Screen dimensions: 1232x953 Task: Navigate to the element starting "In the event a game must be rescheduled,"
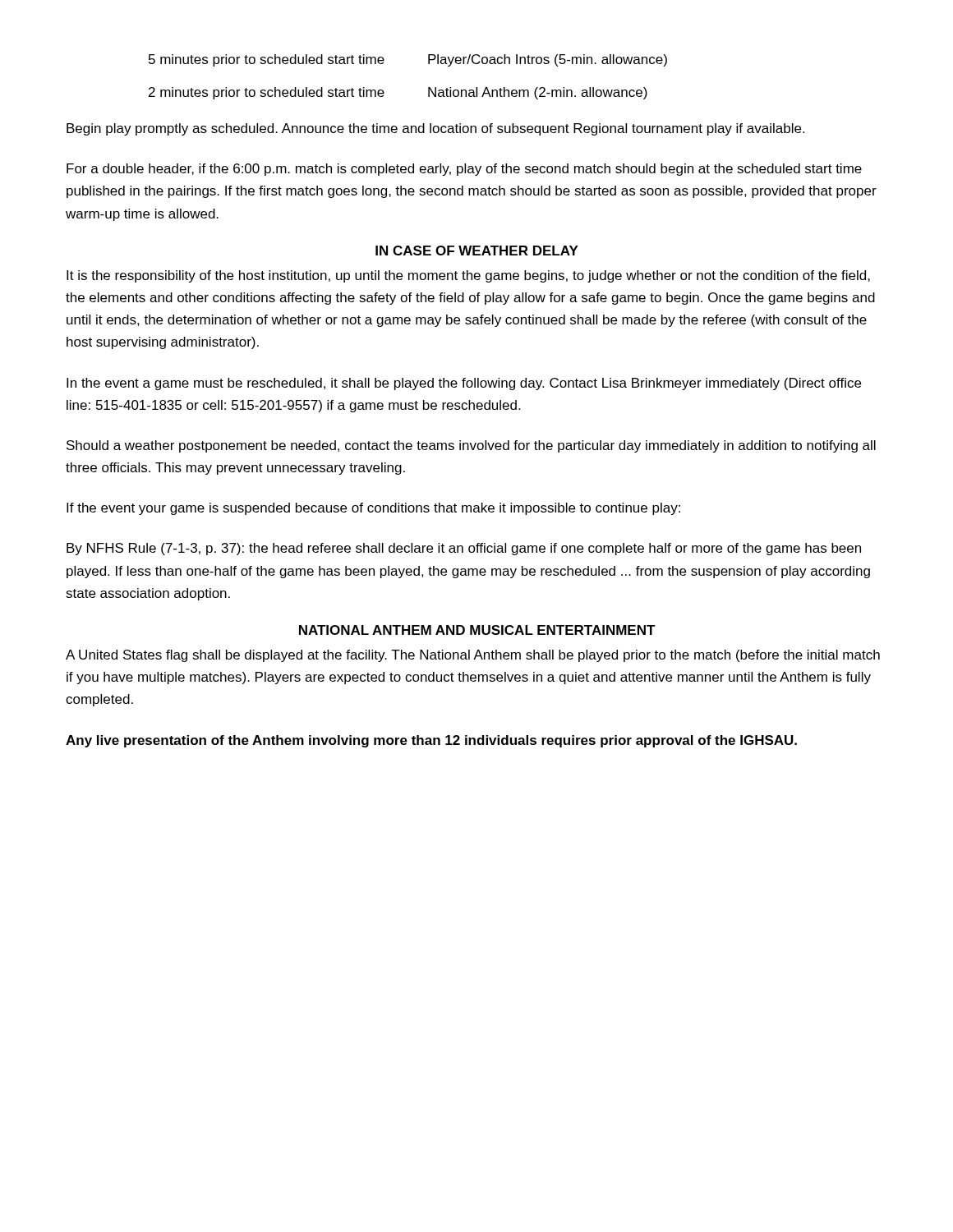click(464, 394)
